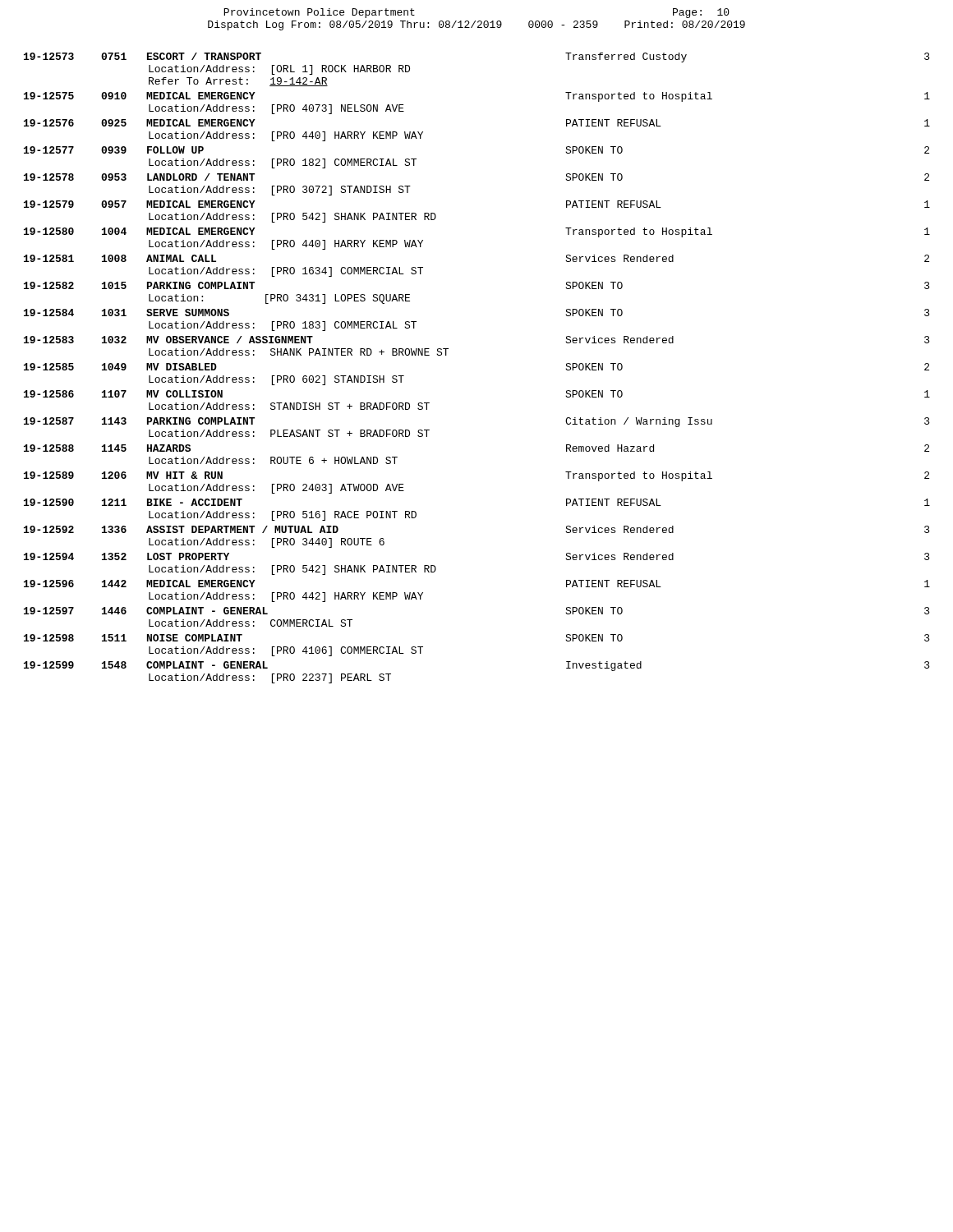Screen dimensions: 1232x953
Task: Find the list item that says "19-12586 1107 MV COLLISION Location/Address: STANDISH ST +"
Action: [x=46, y=394]
